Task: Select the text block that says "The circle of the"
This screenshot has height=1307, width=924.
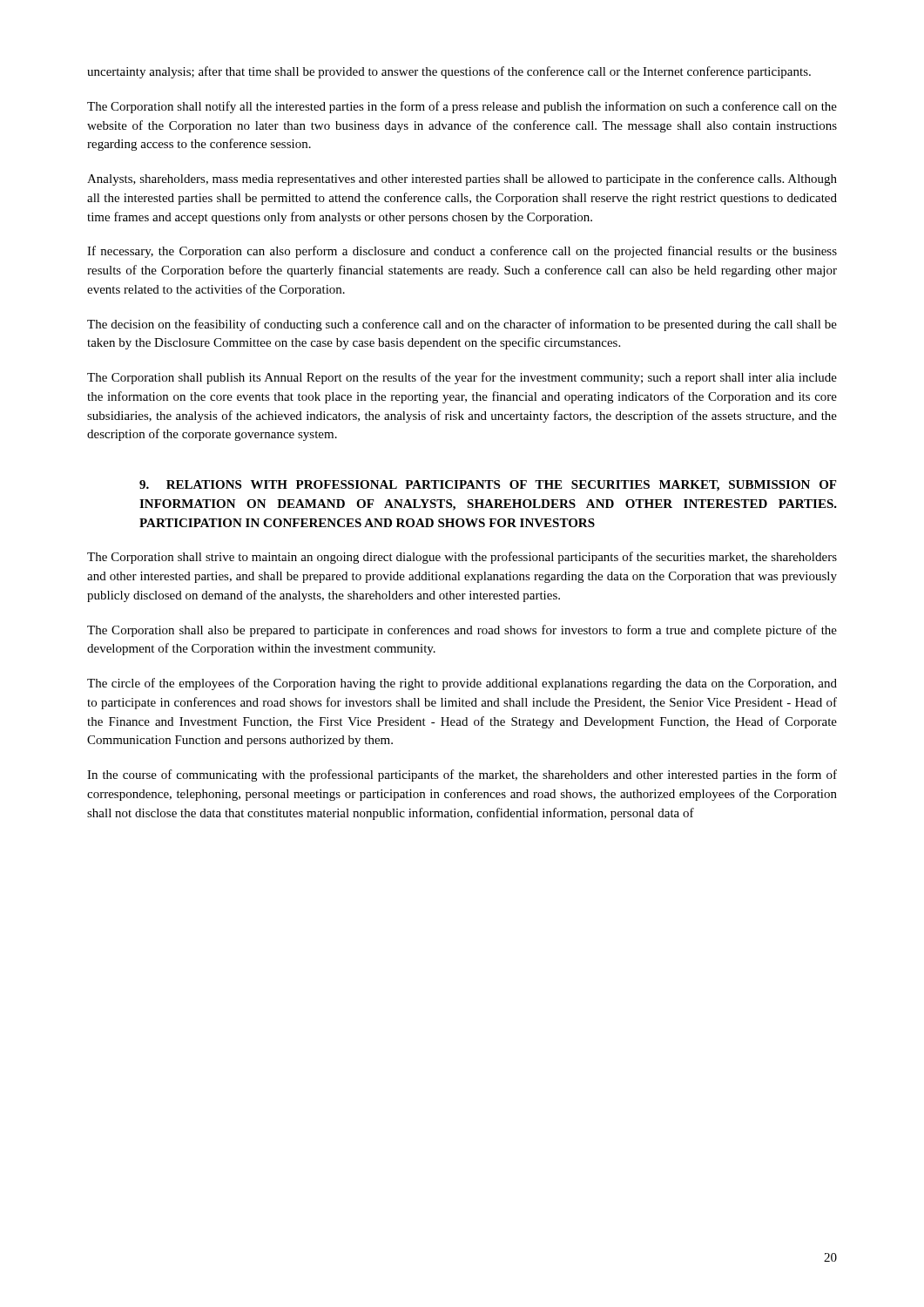Action: click(x=462, y=712)
